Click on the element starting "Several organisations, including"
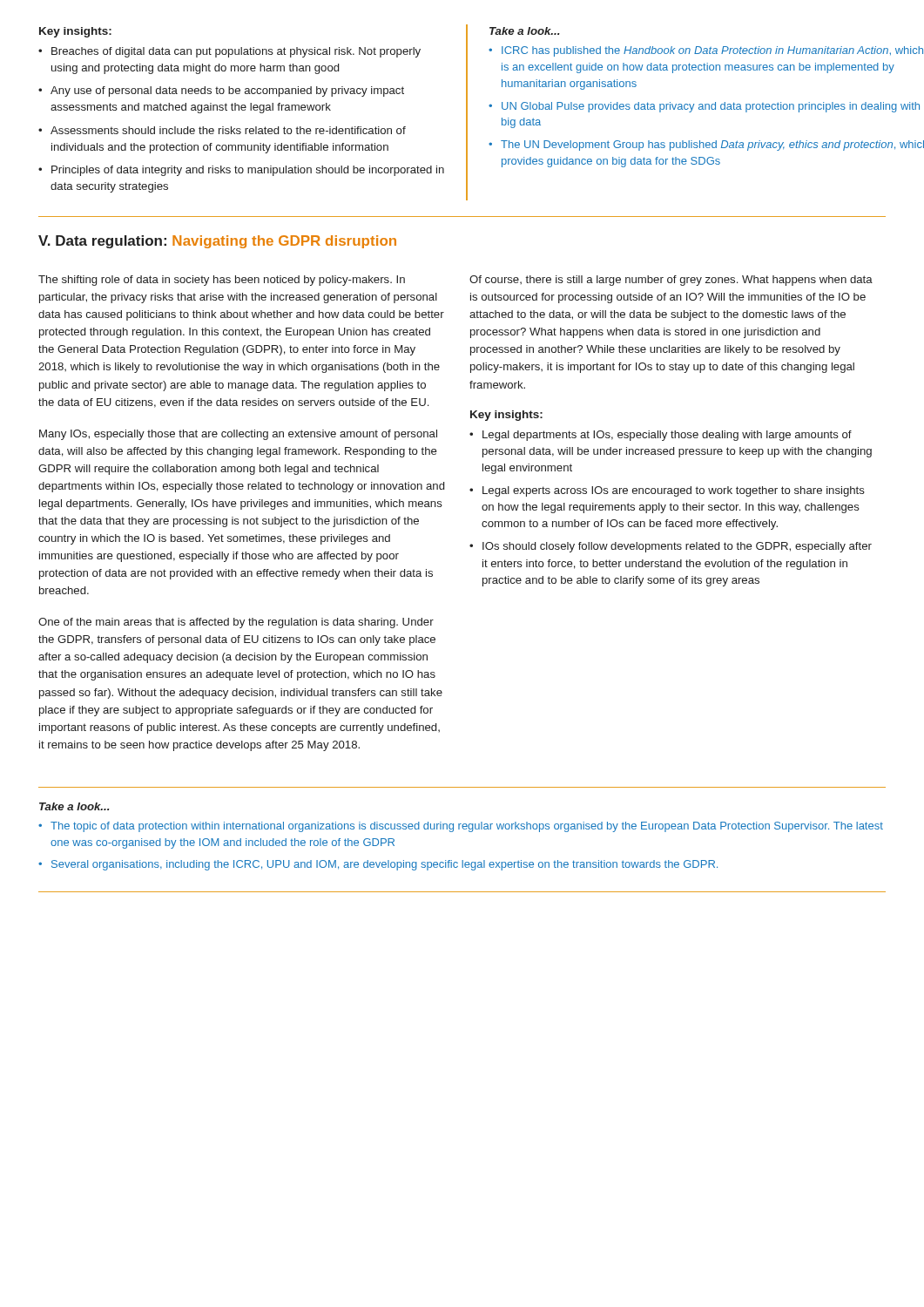Screen dimensions: 1307x924 462,865
